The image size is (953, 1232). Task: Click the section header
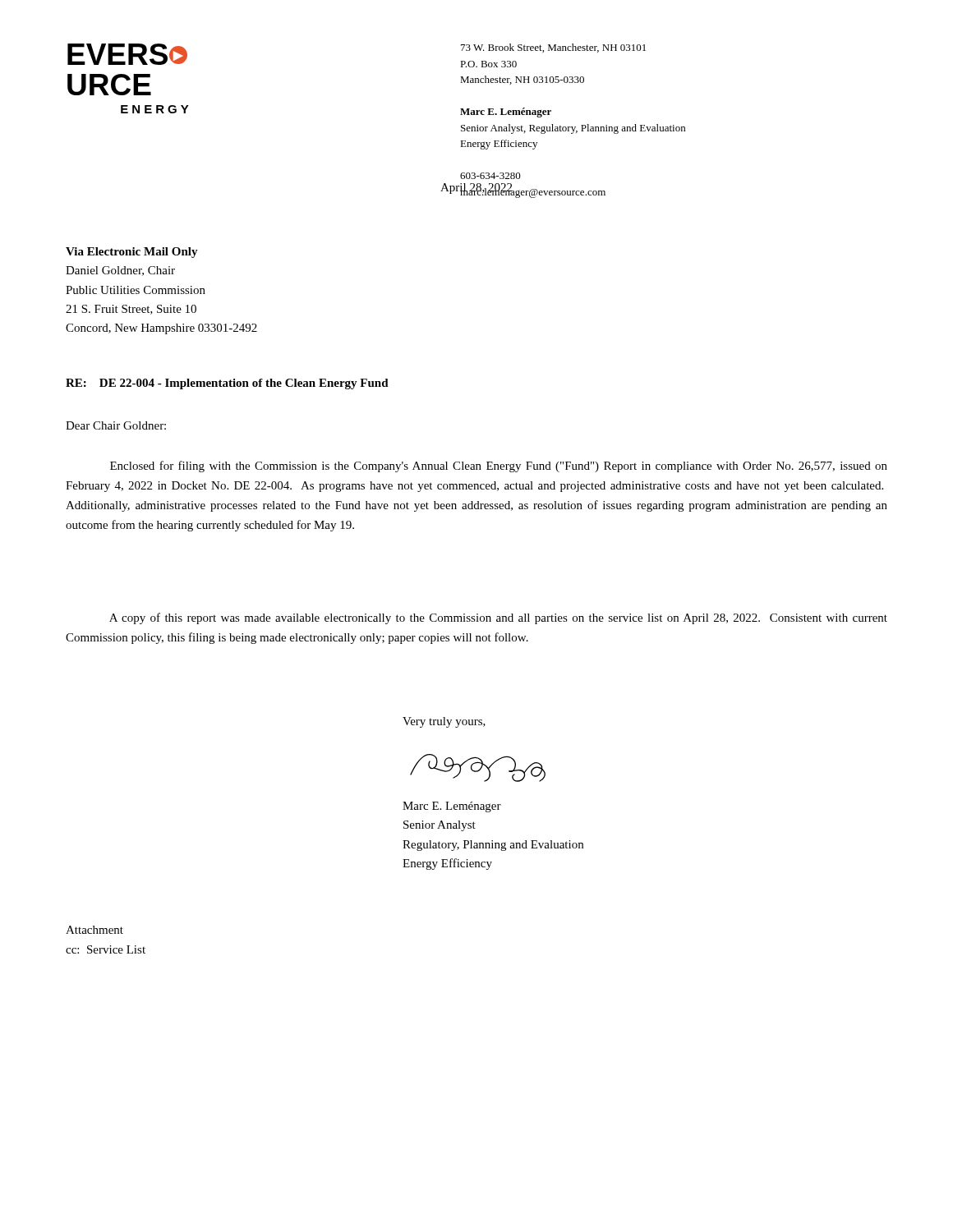(227, 383)
